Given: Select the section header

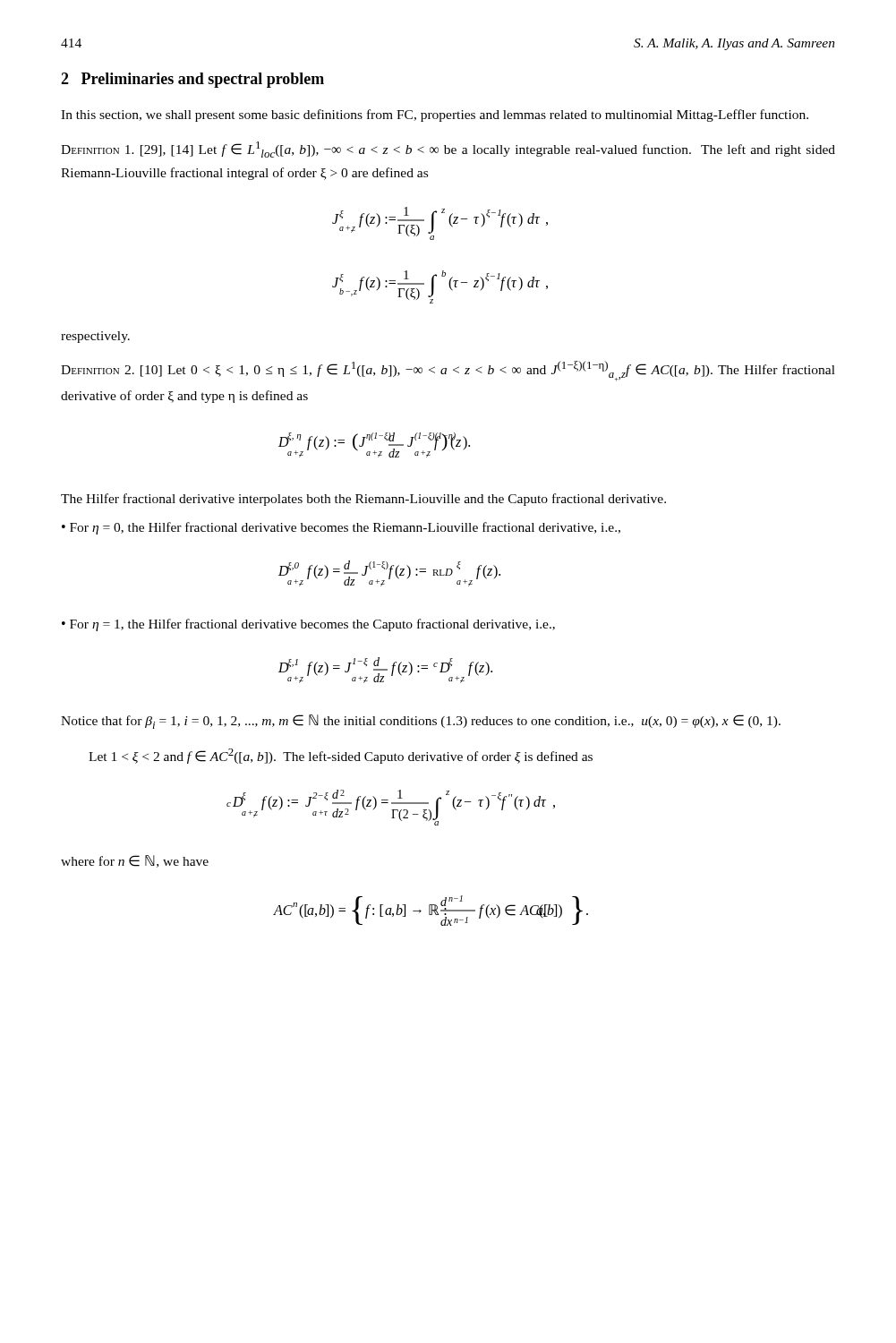Looking at the screenshot, I should [448, 80].
